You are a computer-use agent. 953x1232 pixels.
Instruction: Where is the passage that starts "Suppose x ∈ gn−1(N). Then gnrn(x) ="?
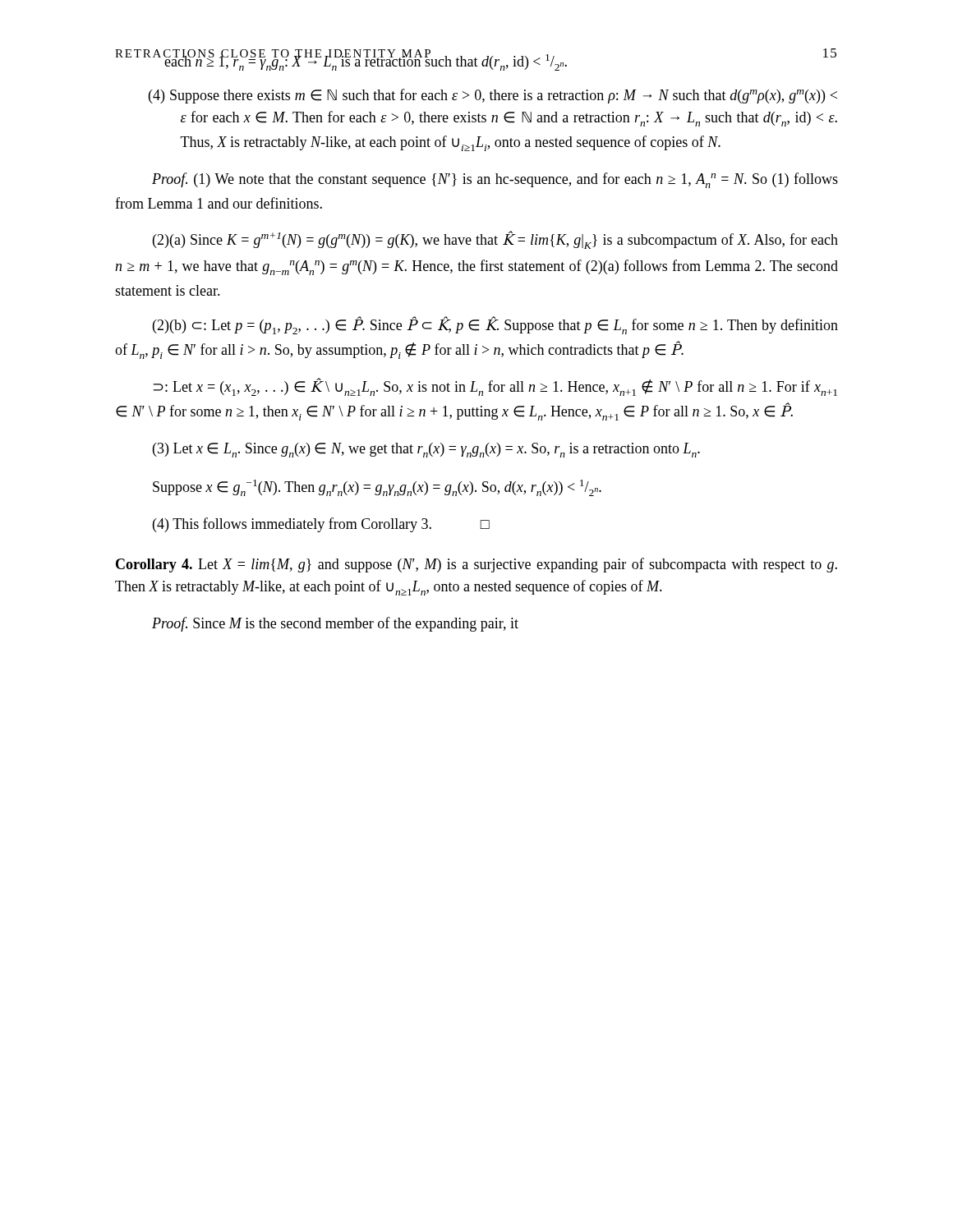point(476,488)
